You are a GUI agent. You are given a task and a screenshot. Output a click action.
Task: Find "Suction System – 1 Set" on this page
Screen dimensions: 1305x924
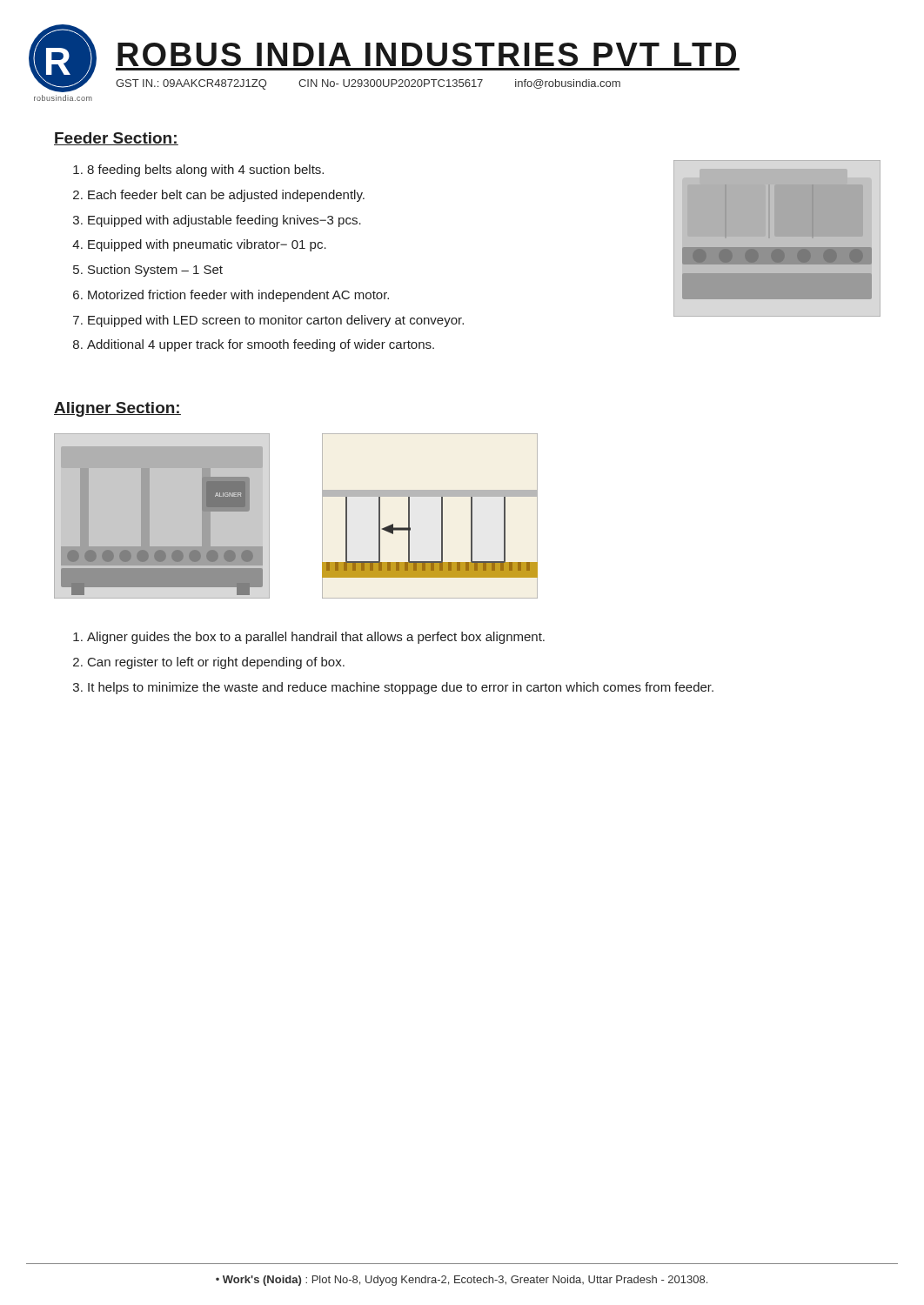(x=155, y=269)
